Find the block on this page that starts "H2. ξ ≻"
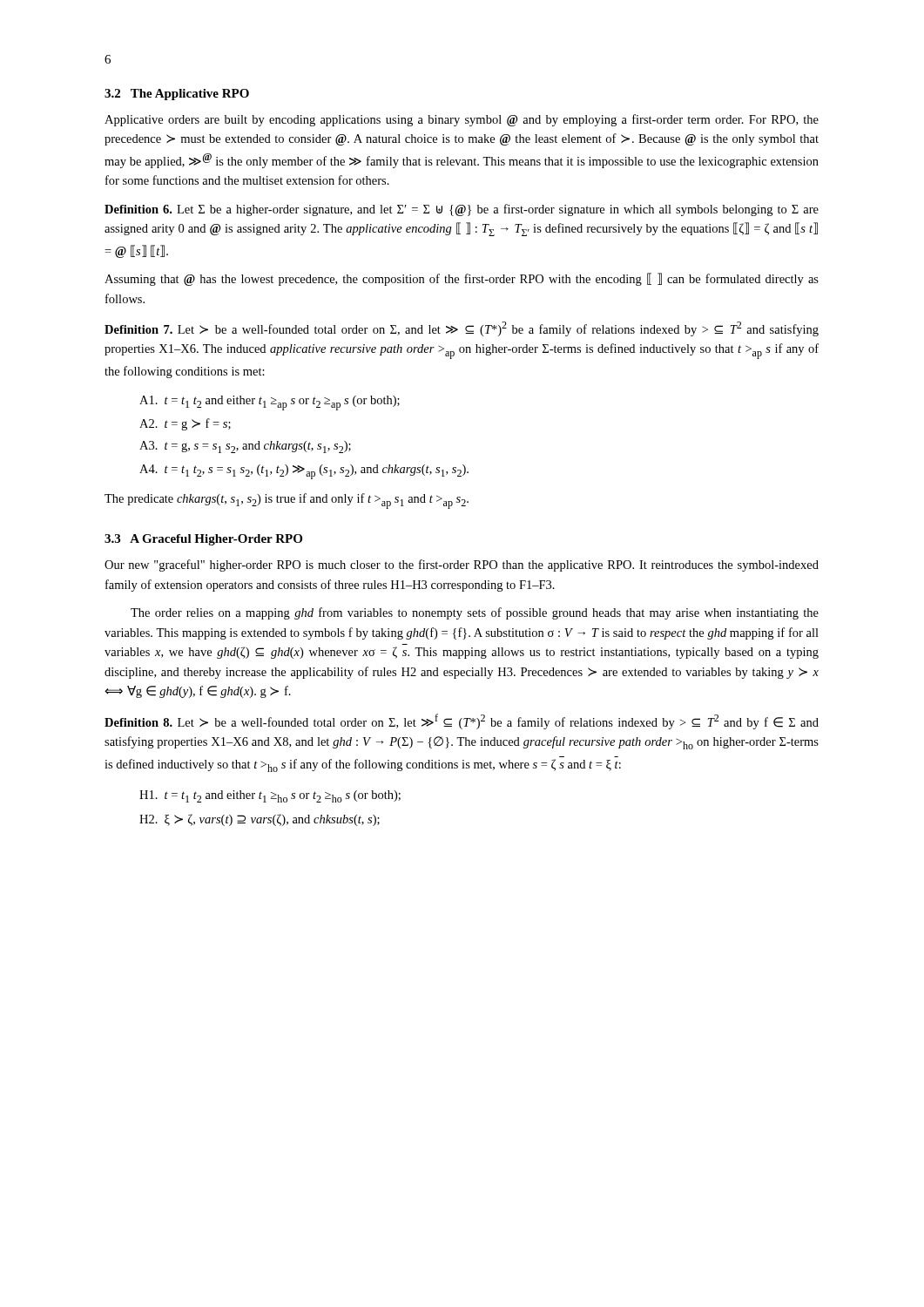 (260, 819)
